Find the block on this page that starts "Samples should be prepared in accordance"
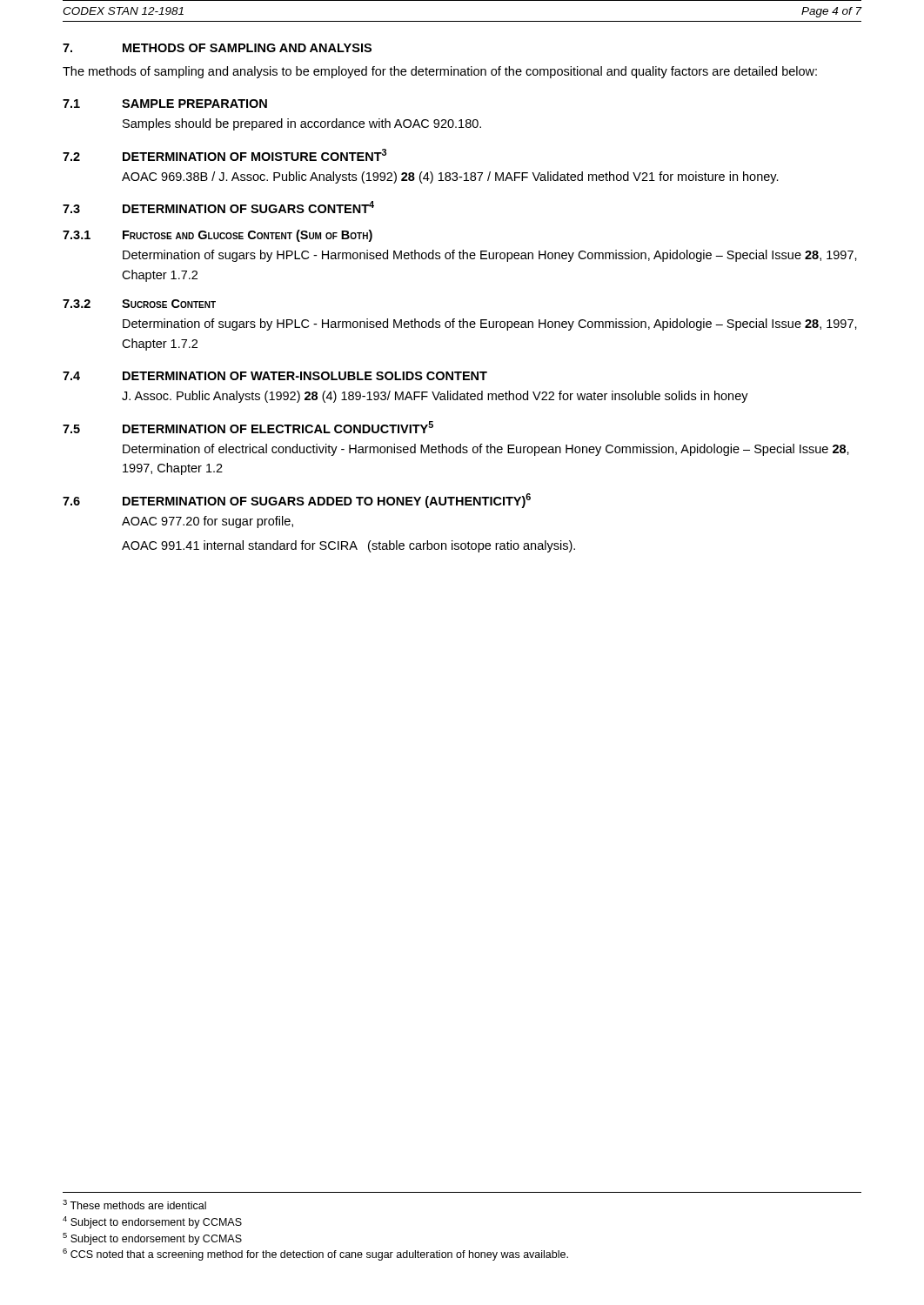Viewport: 924px width, 1305px height. [302, 124]
